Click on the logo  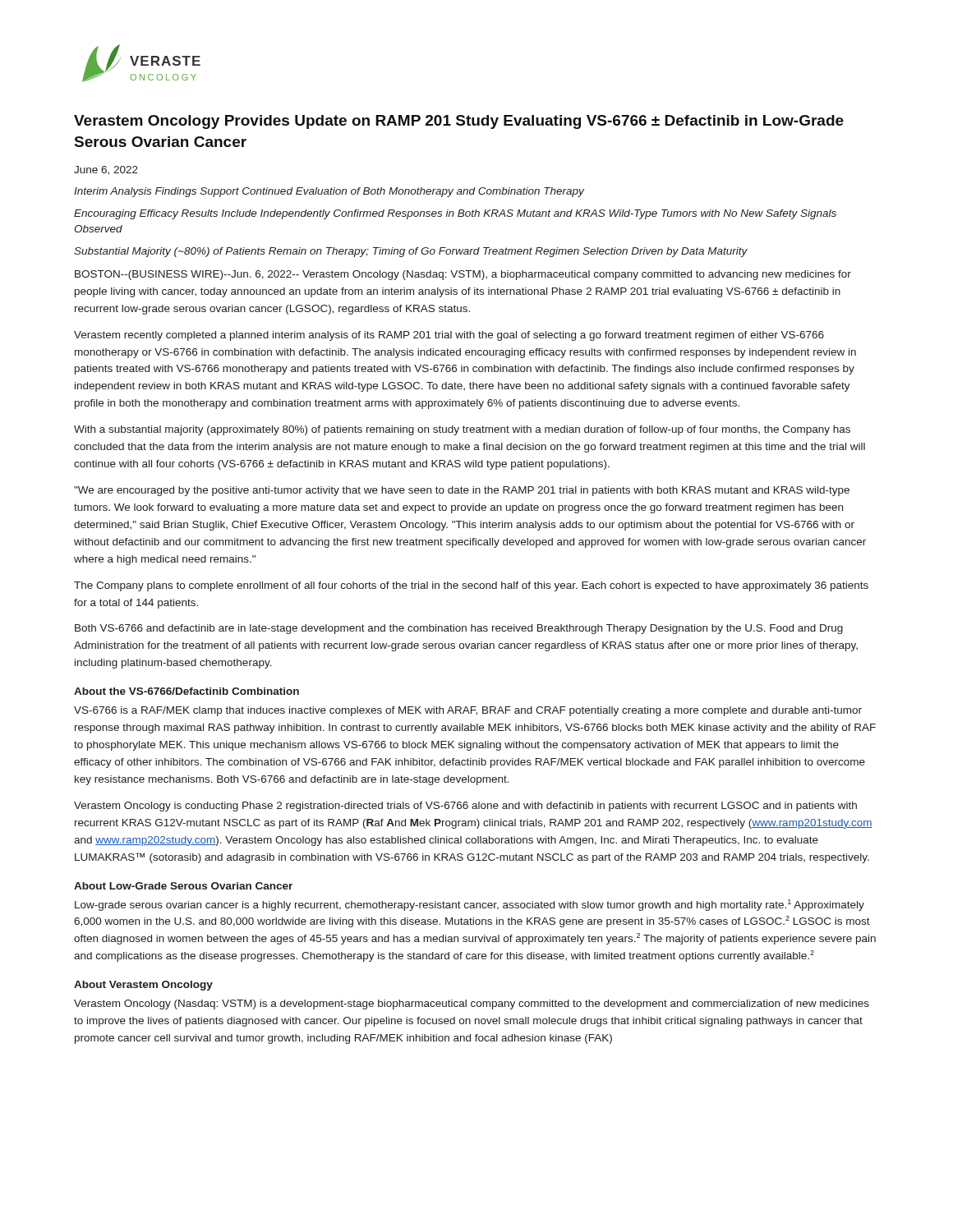(476, 65)
